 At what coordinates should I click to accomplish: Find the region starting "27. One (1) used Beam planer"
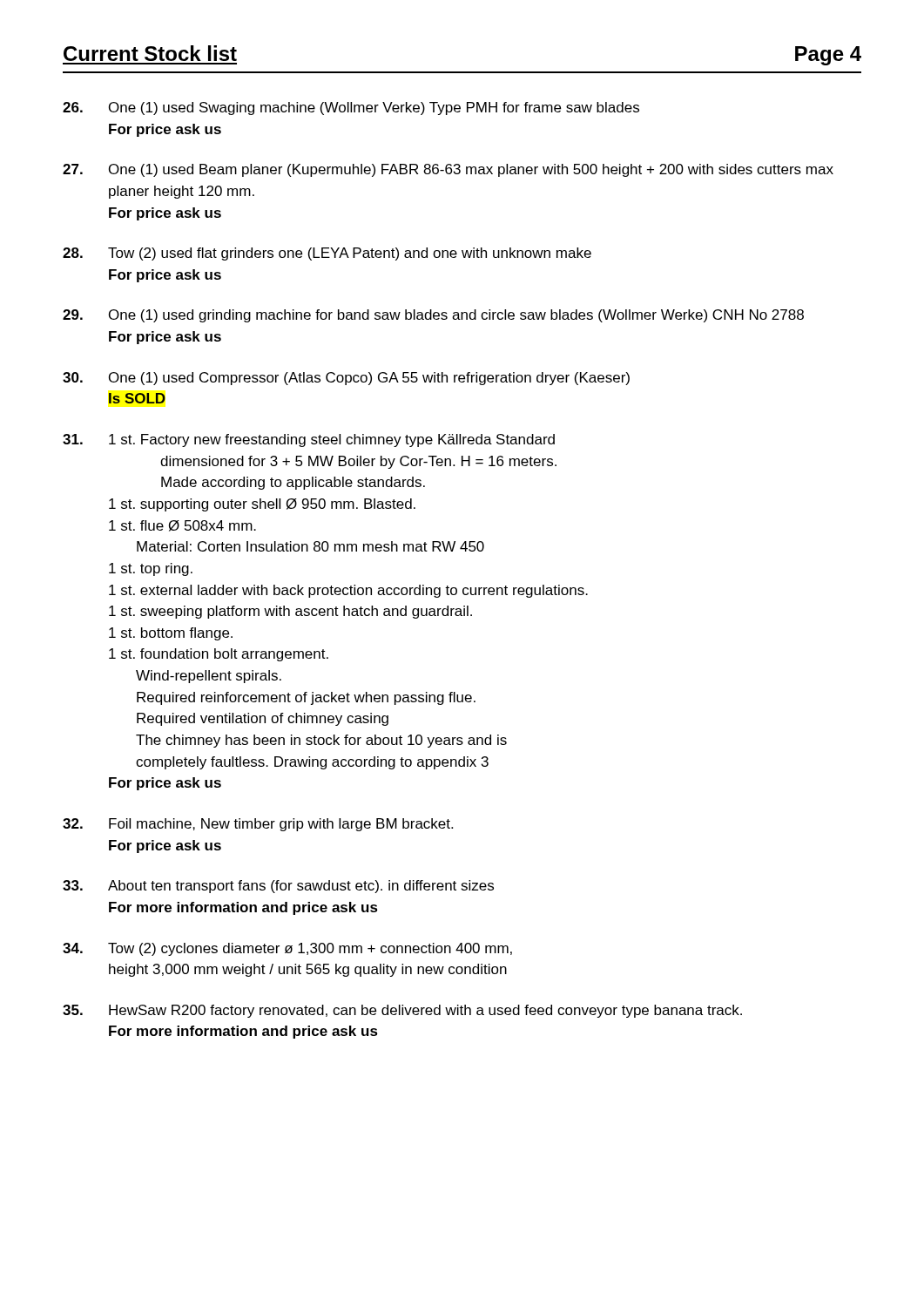click(x=448, y=170)
